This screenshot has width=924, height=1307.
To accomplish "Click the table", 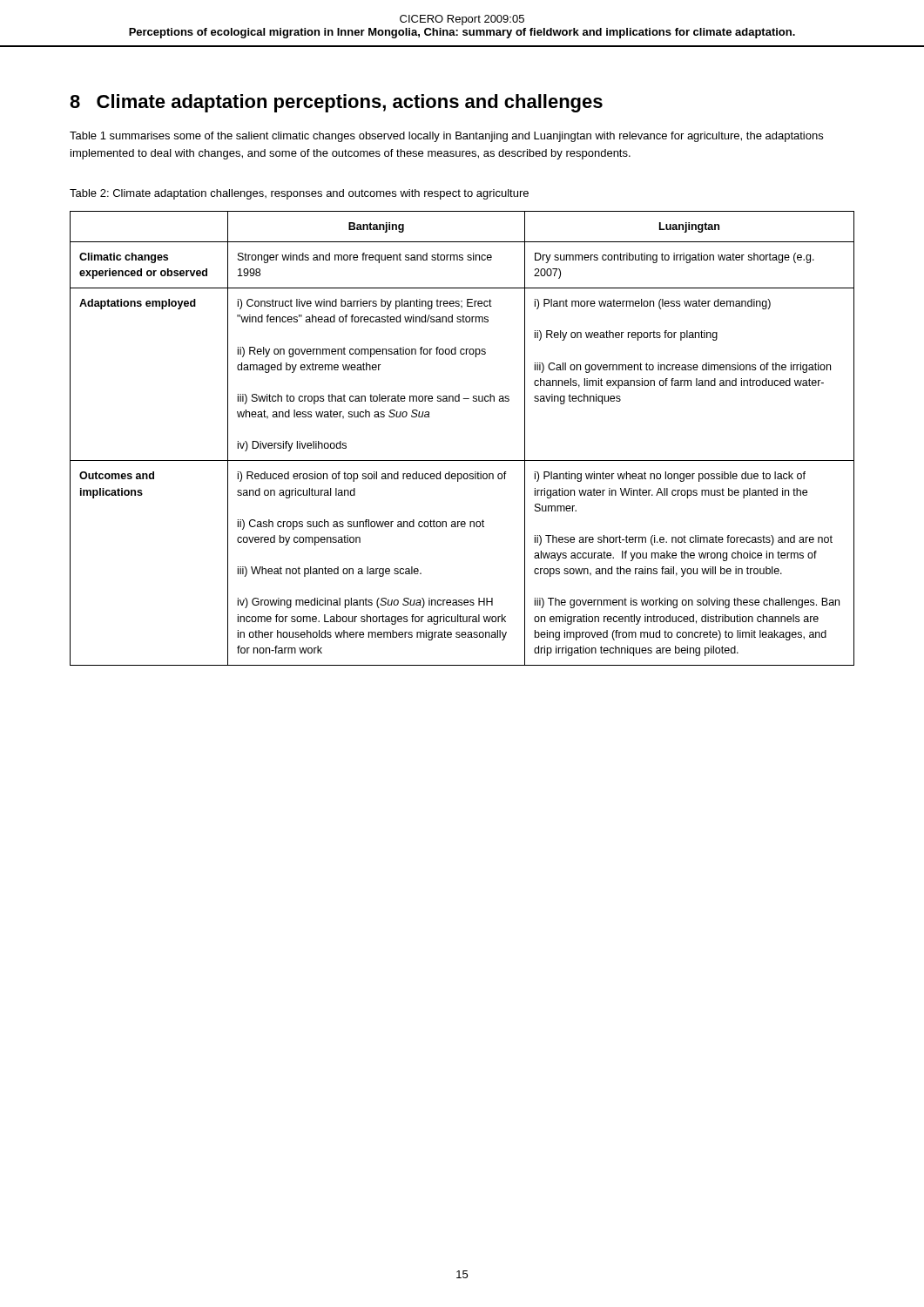I will coord(462,438).
